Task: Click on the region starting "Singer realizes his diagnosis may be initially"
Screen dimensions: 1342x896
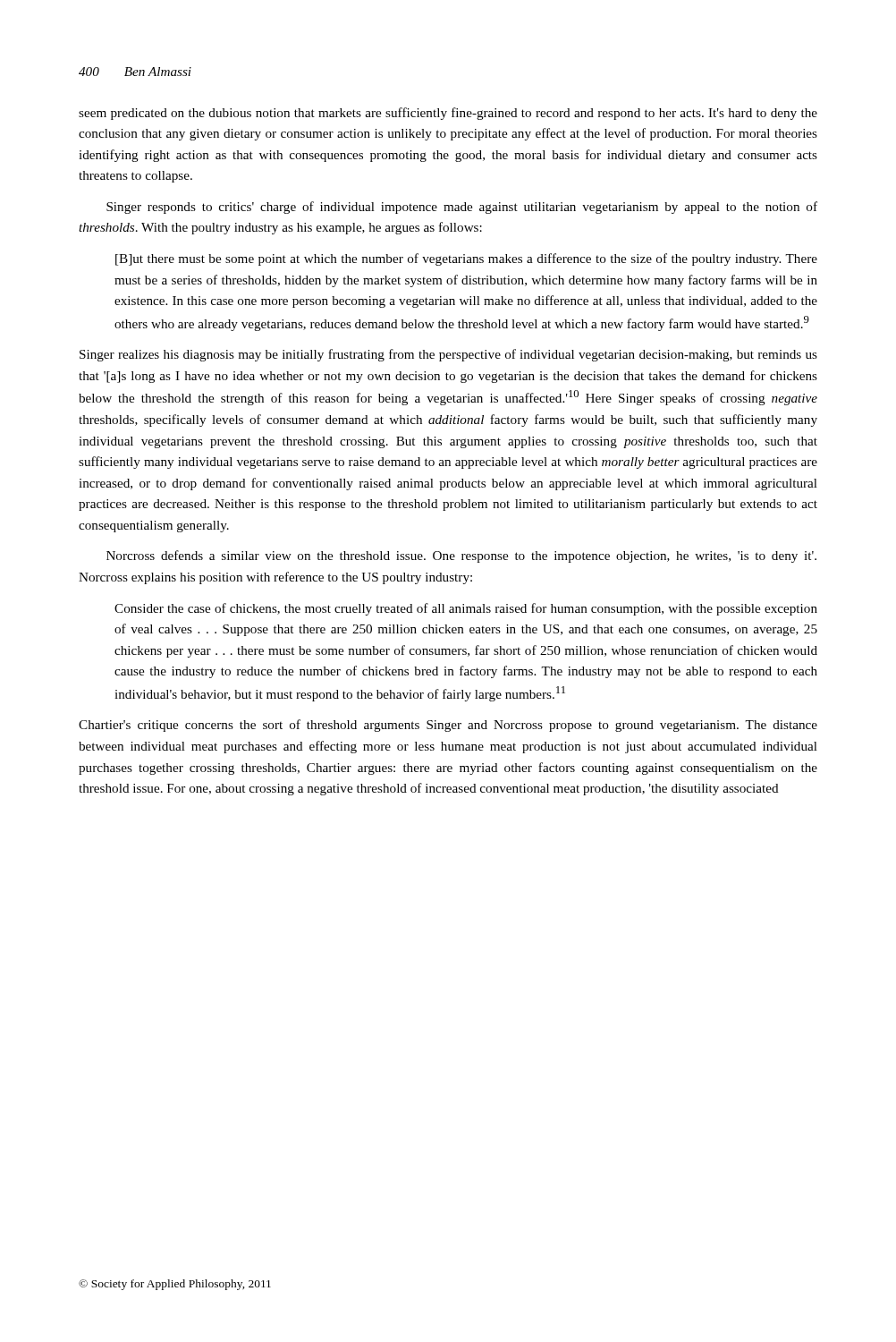Action: (448, 466)
